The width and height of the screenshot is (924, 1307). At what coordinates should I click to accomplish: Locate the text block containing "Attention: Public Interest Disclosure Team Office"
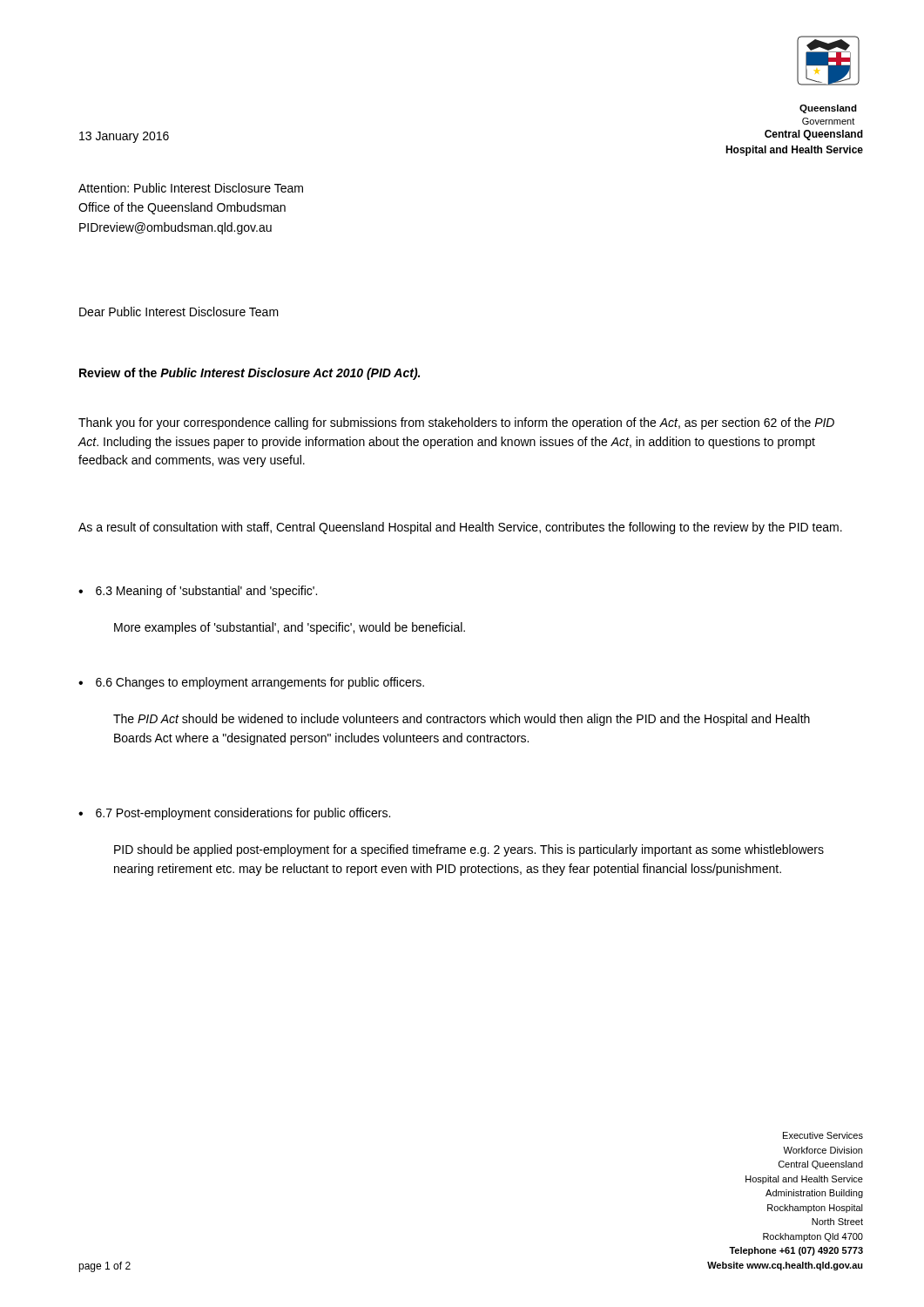(191, 208)
